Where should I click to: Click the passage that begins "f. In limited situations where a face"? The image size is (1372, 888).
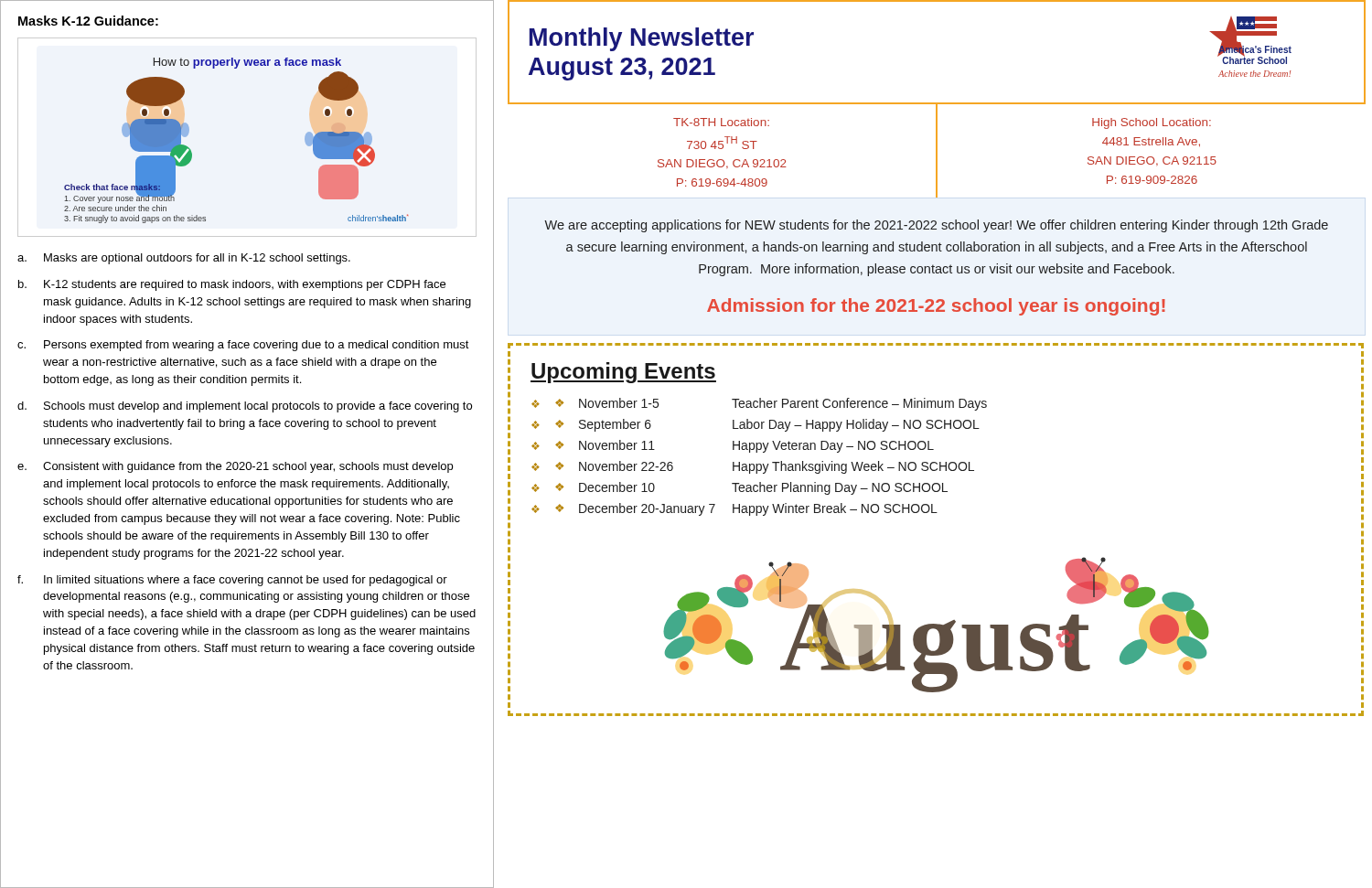tap(247, 623)
